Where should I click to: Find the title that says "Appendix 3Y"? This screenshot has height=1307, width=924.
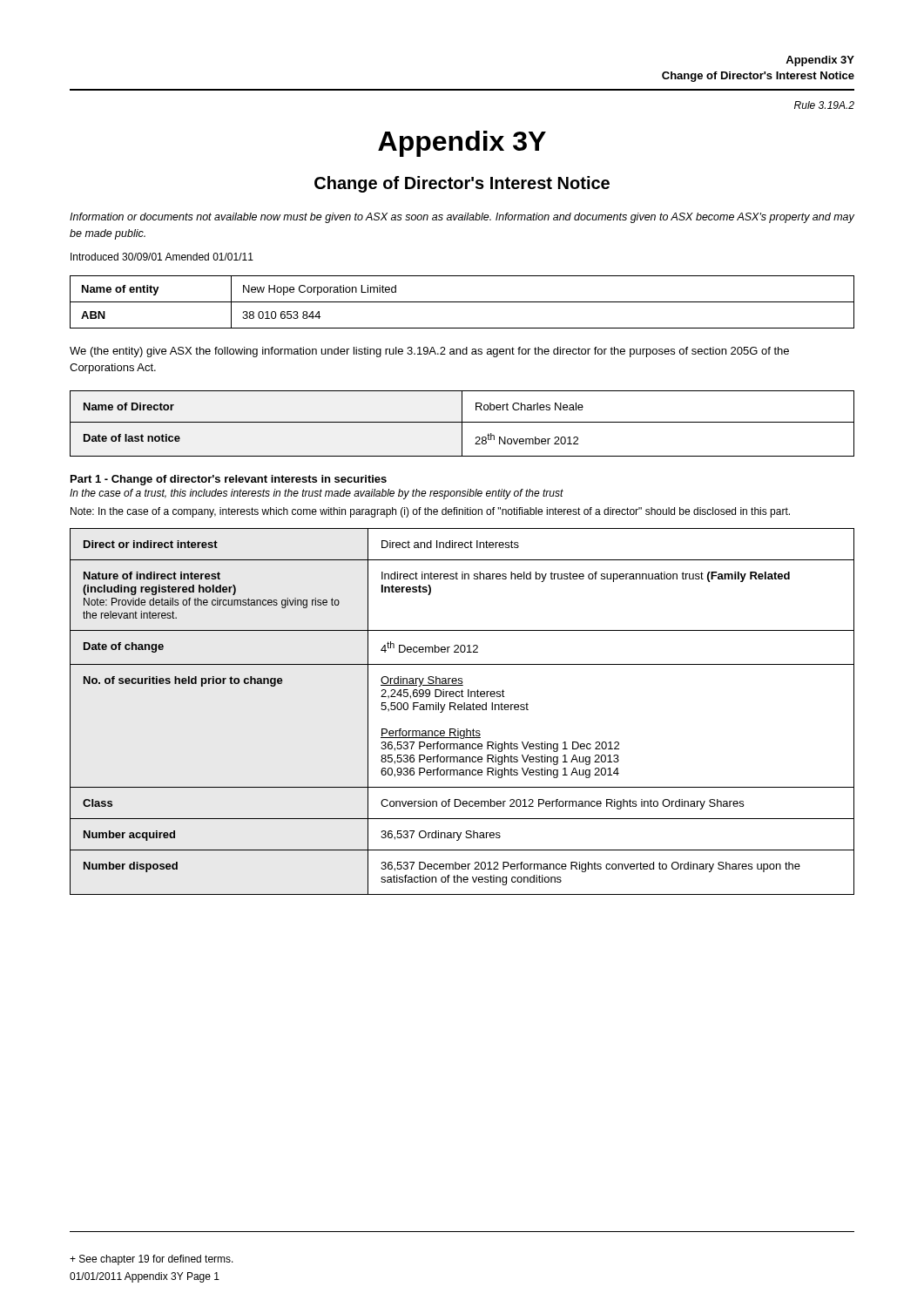pos(462,141)
